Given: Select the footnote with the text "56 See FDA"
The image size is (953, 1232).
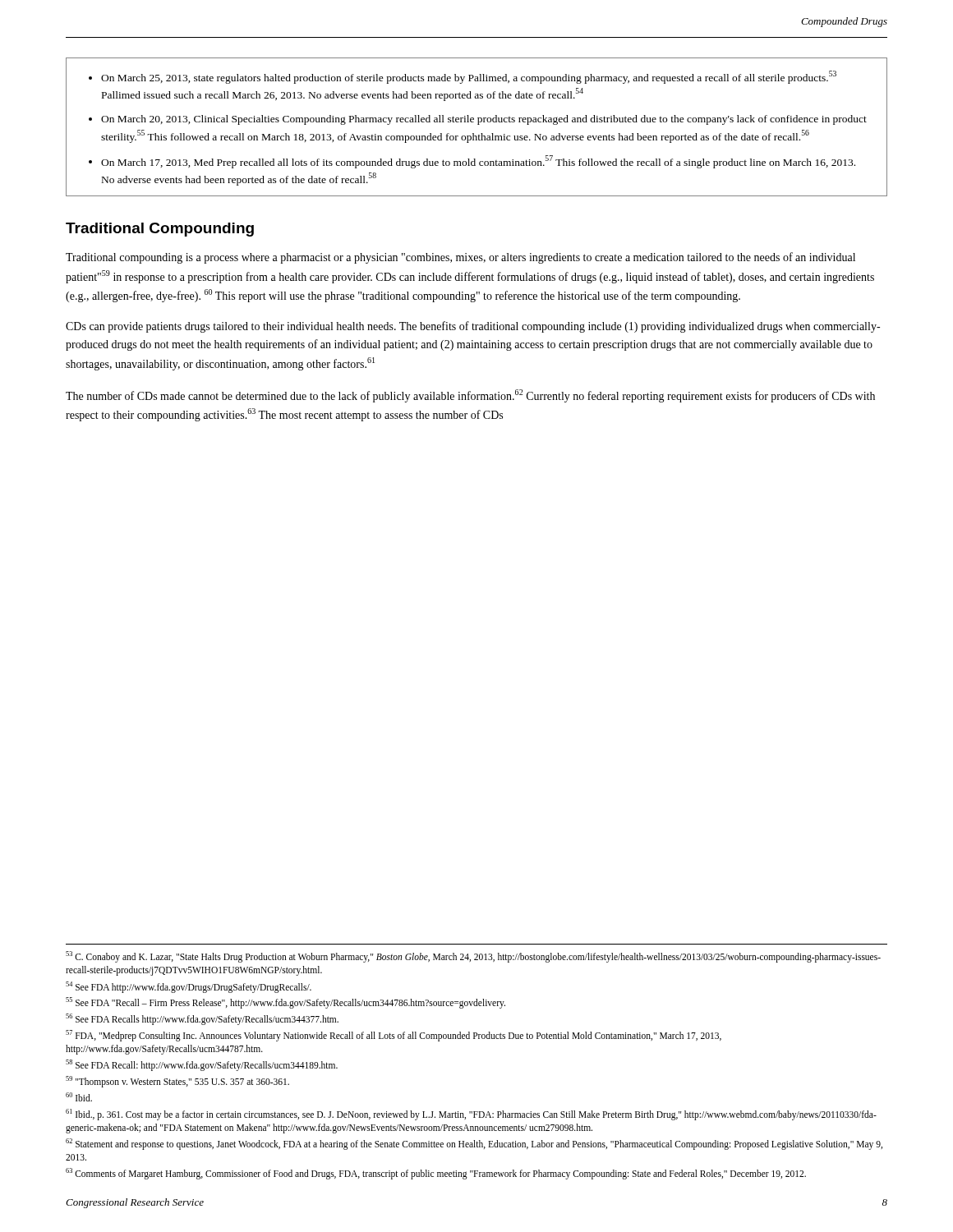Looking at the screenshot, I should [202, 1019].
